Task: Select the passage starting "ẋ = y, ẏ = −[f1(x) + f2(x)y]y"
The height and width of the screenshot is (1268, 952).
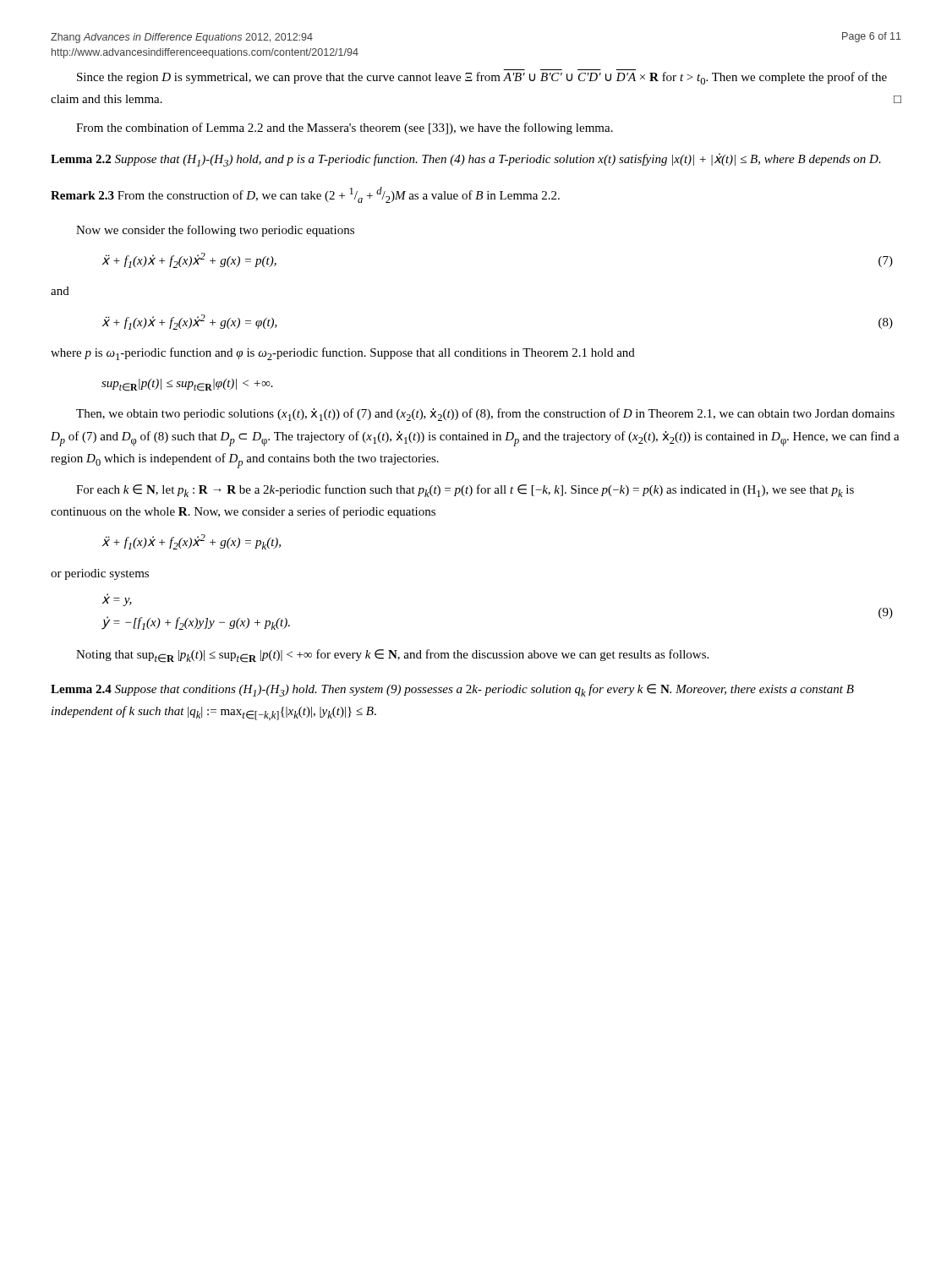Action: pos(117,600)
